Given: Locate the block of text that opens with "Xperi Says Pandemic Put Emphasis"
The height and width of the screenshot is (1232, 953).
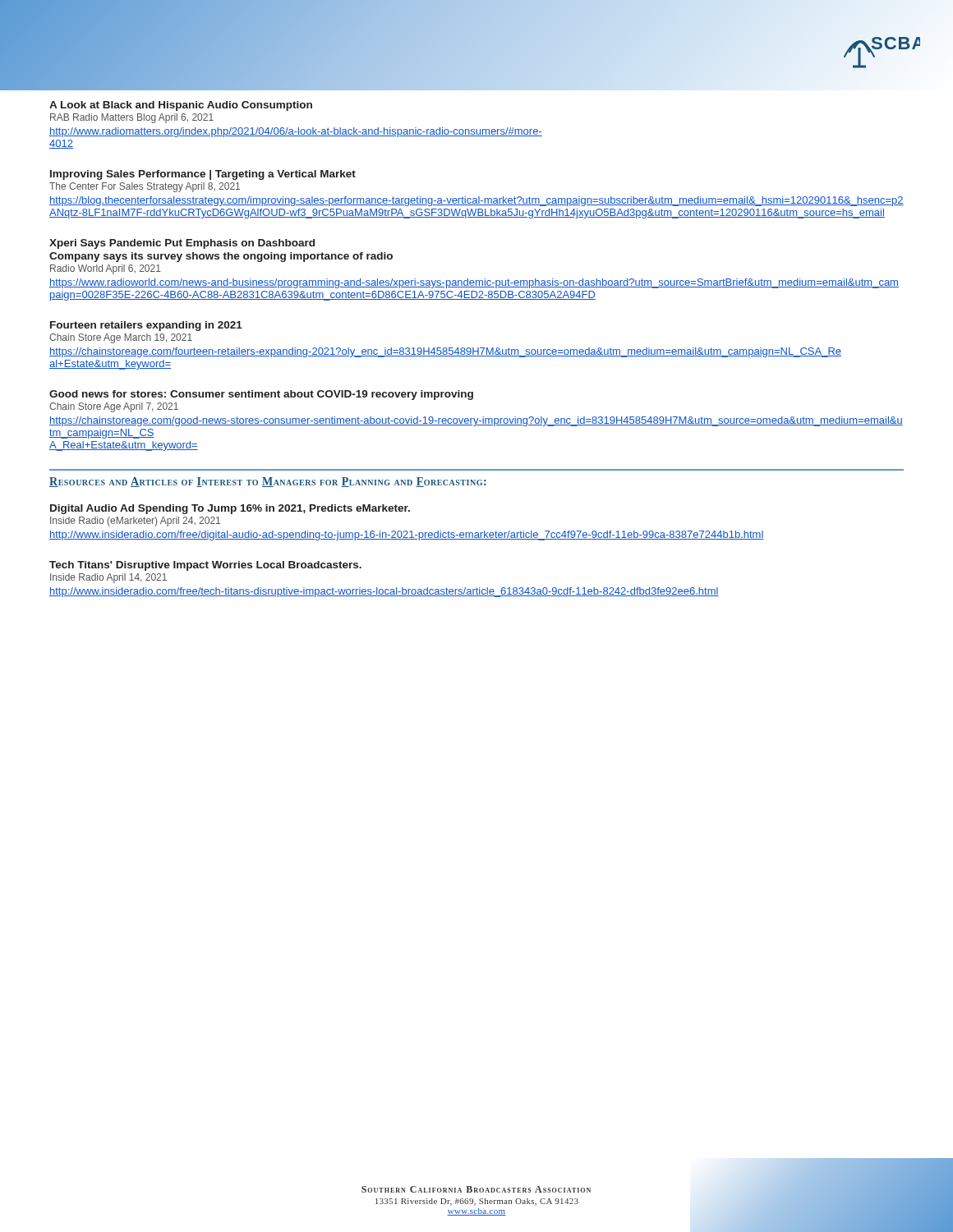Looking at the screenshot, I should tap(476, 269).
